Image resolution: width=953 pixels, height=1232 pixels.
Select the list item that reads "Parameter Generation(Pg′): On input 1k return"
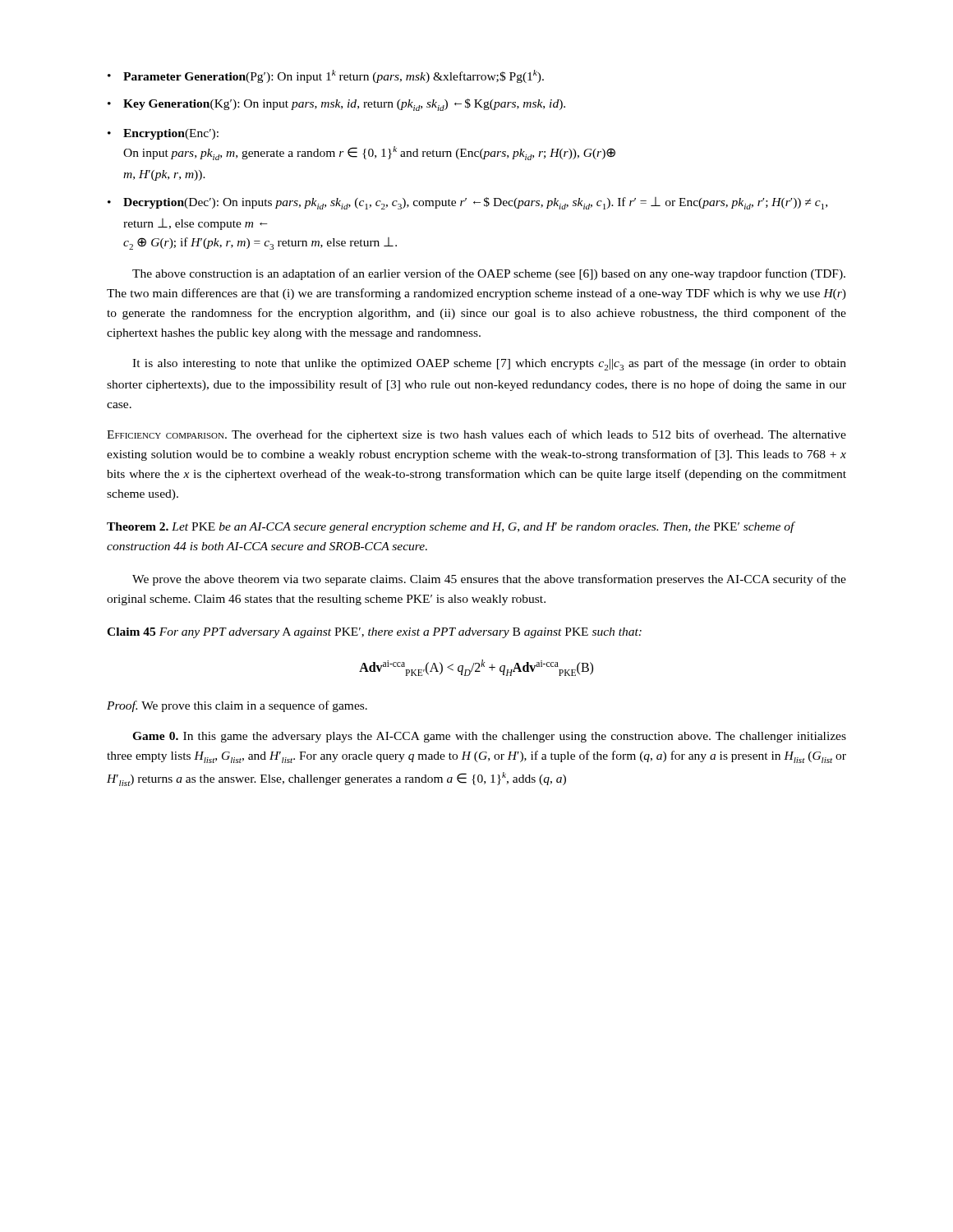click(x=476, y=160)
